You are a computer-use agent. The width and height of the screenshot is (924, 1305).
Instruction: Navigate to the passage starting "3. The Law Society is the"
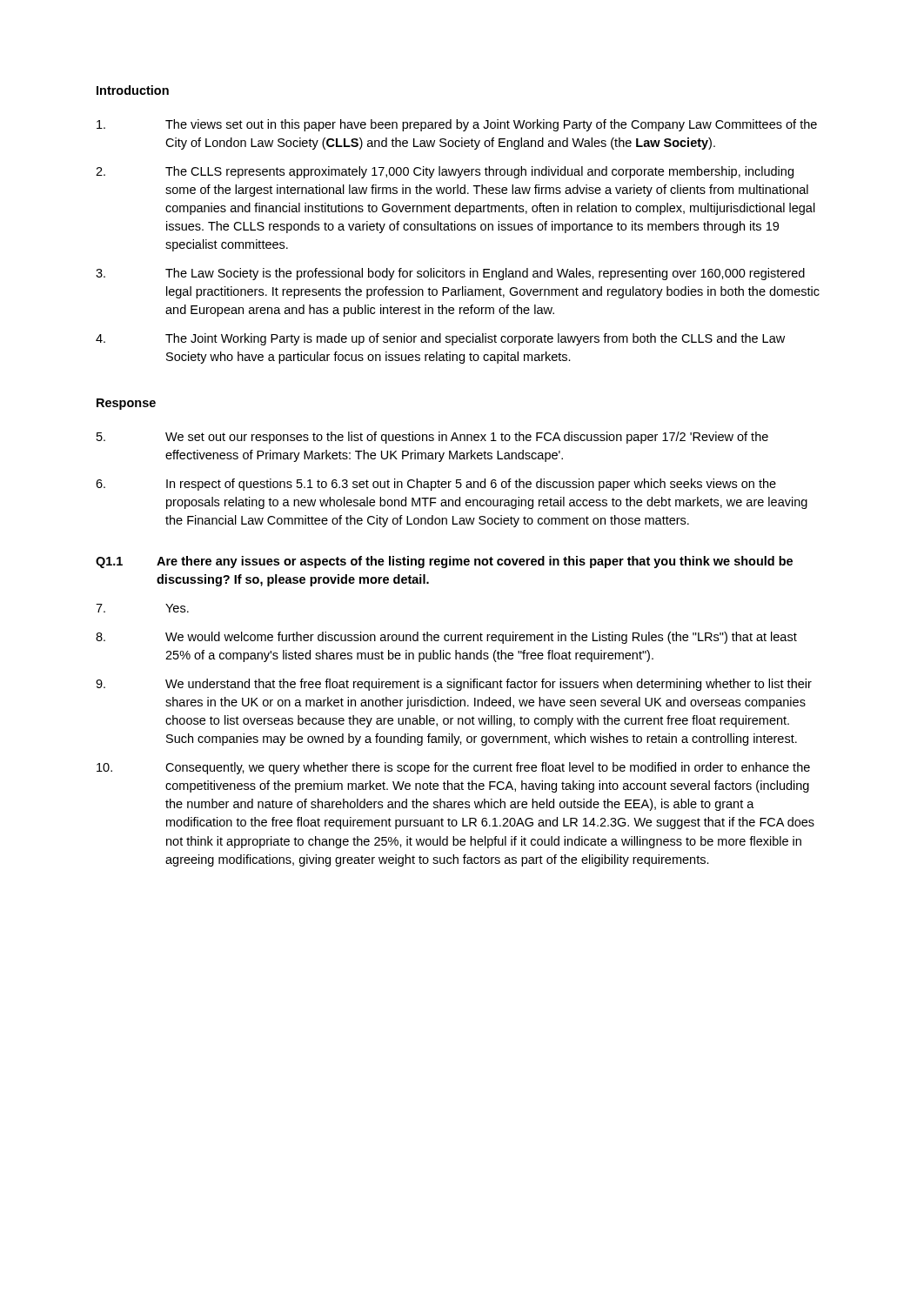[x=458, y=292]
